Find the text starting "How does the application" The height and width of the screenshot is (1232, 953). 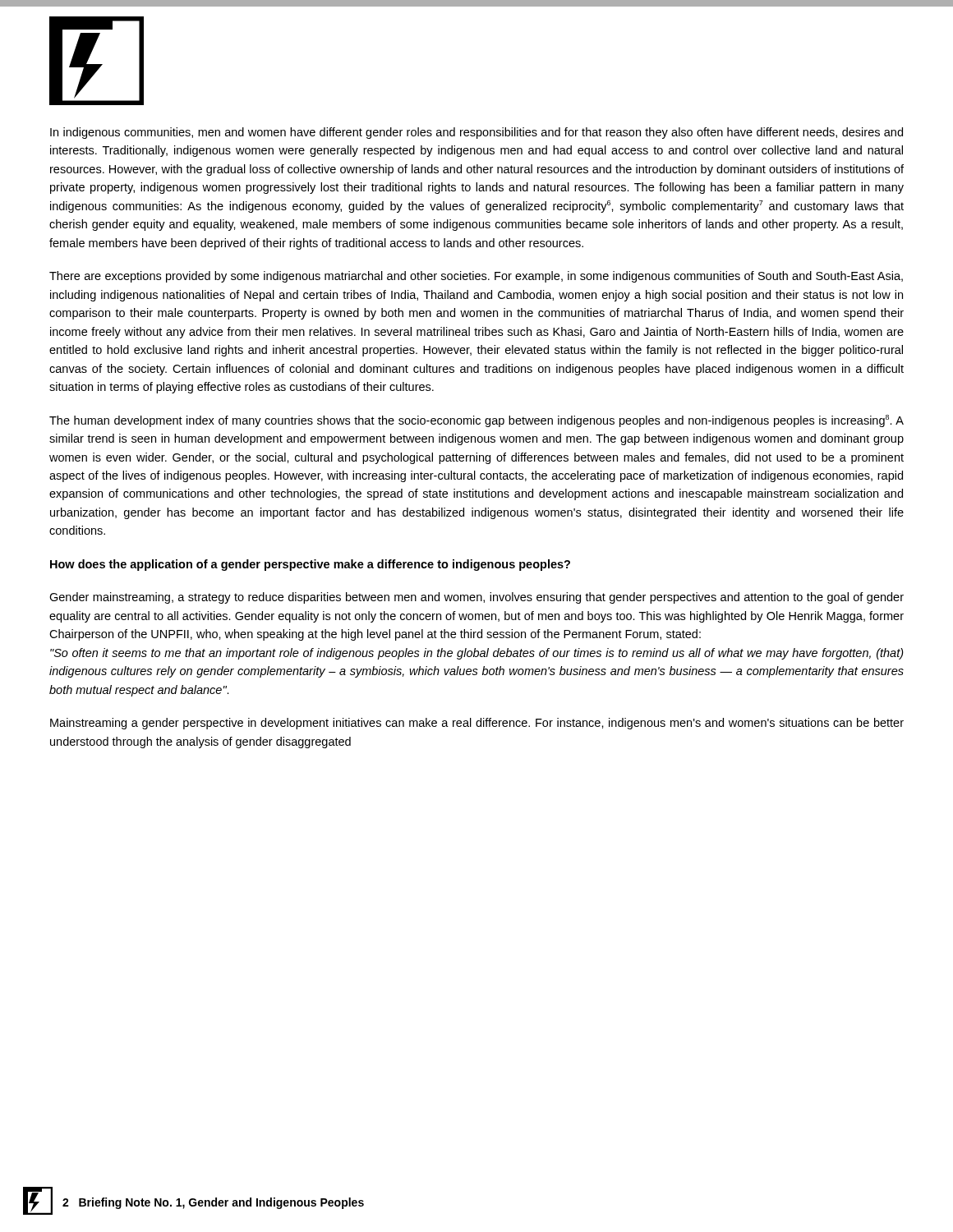tap(476, 564)
